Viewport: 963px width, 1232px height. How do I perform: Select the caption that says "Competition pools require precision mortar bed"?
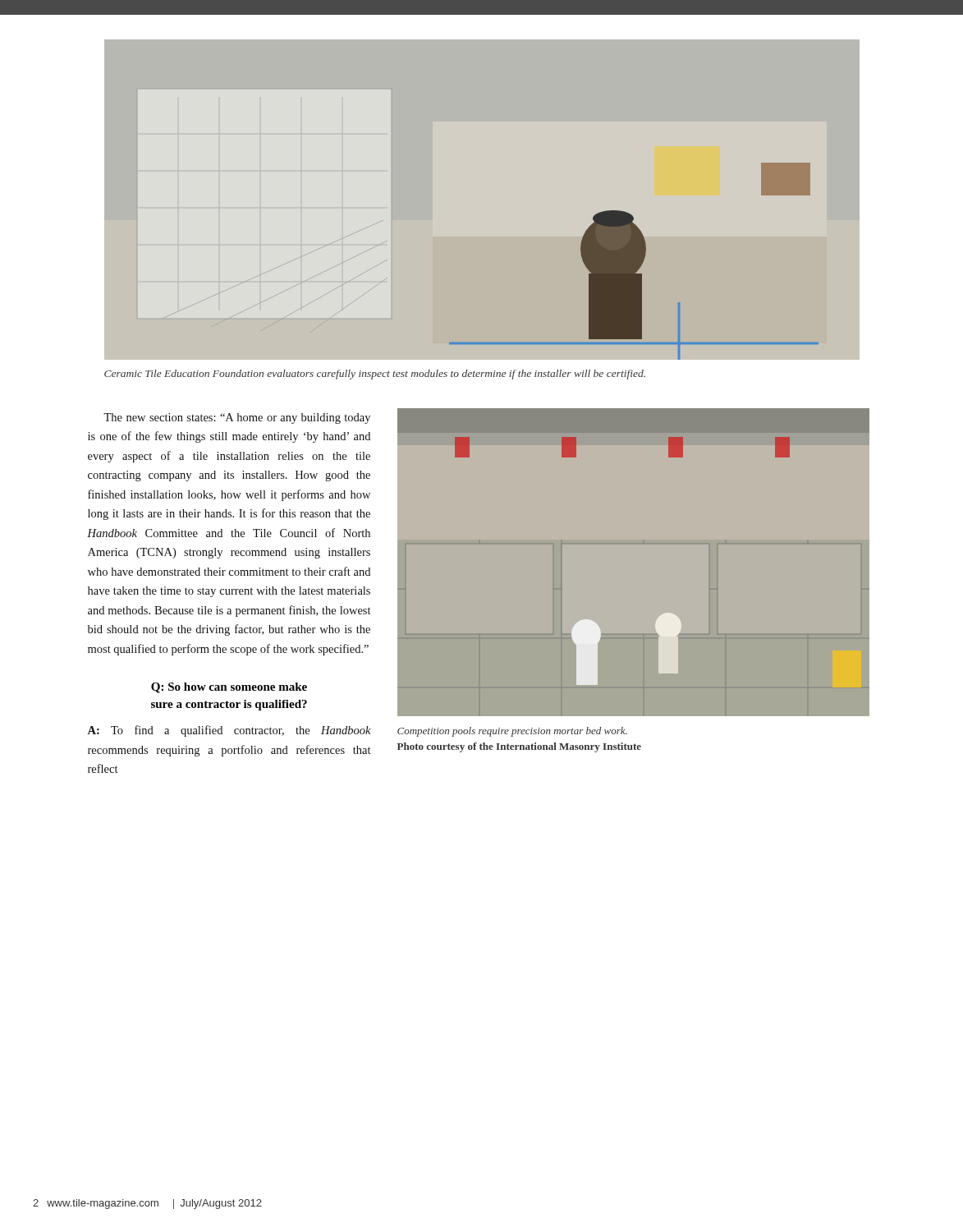(x=519, y=738)
